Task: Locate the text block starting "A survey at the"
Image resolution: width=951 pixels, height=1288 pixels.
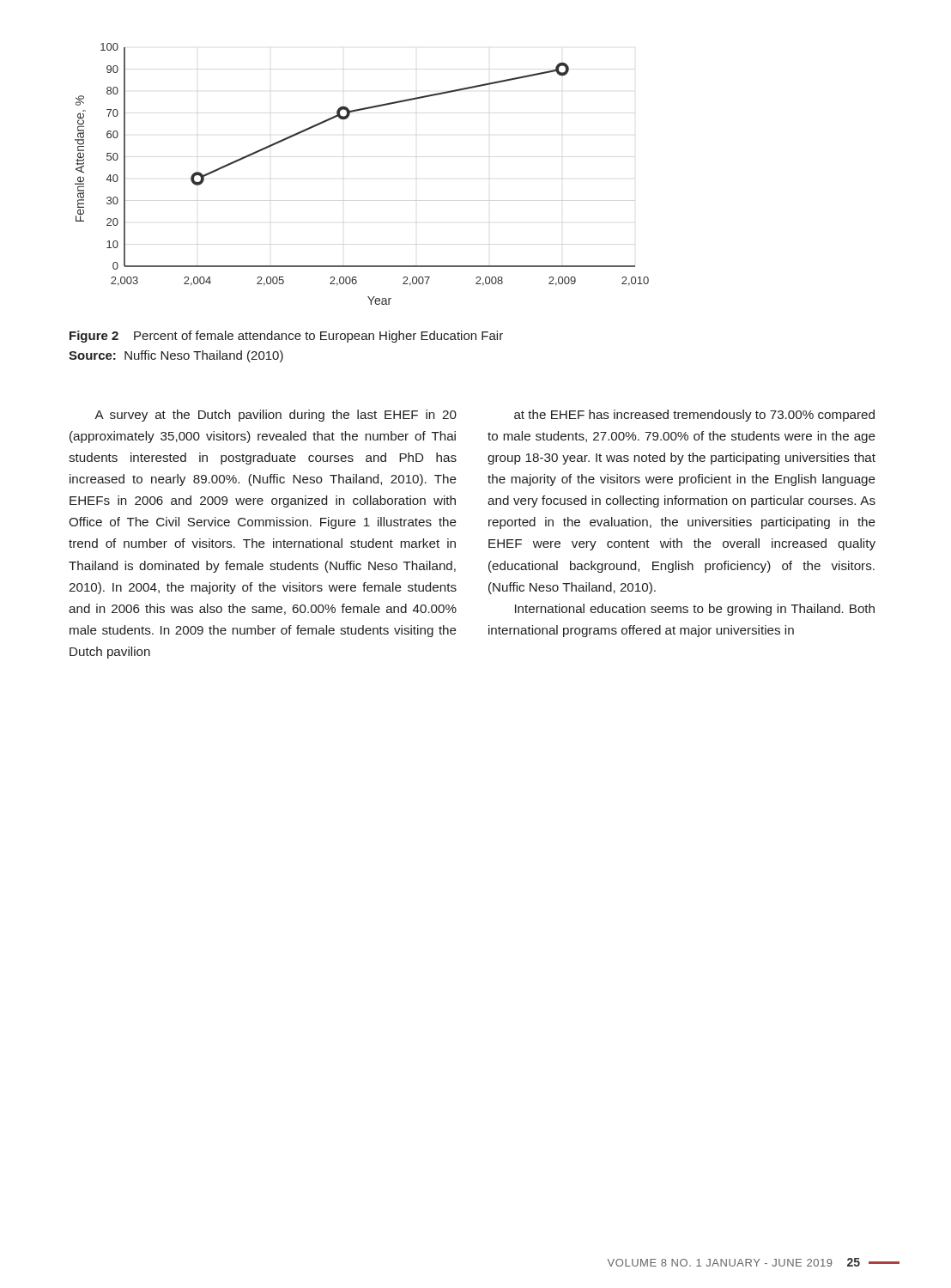Action: (x=277, y=415)
